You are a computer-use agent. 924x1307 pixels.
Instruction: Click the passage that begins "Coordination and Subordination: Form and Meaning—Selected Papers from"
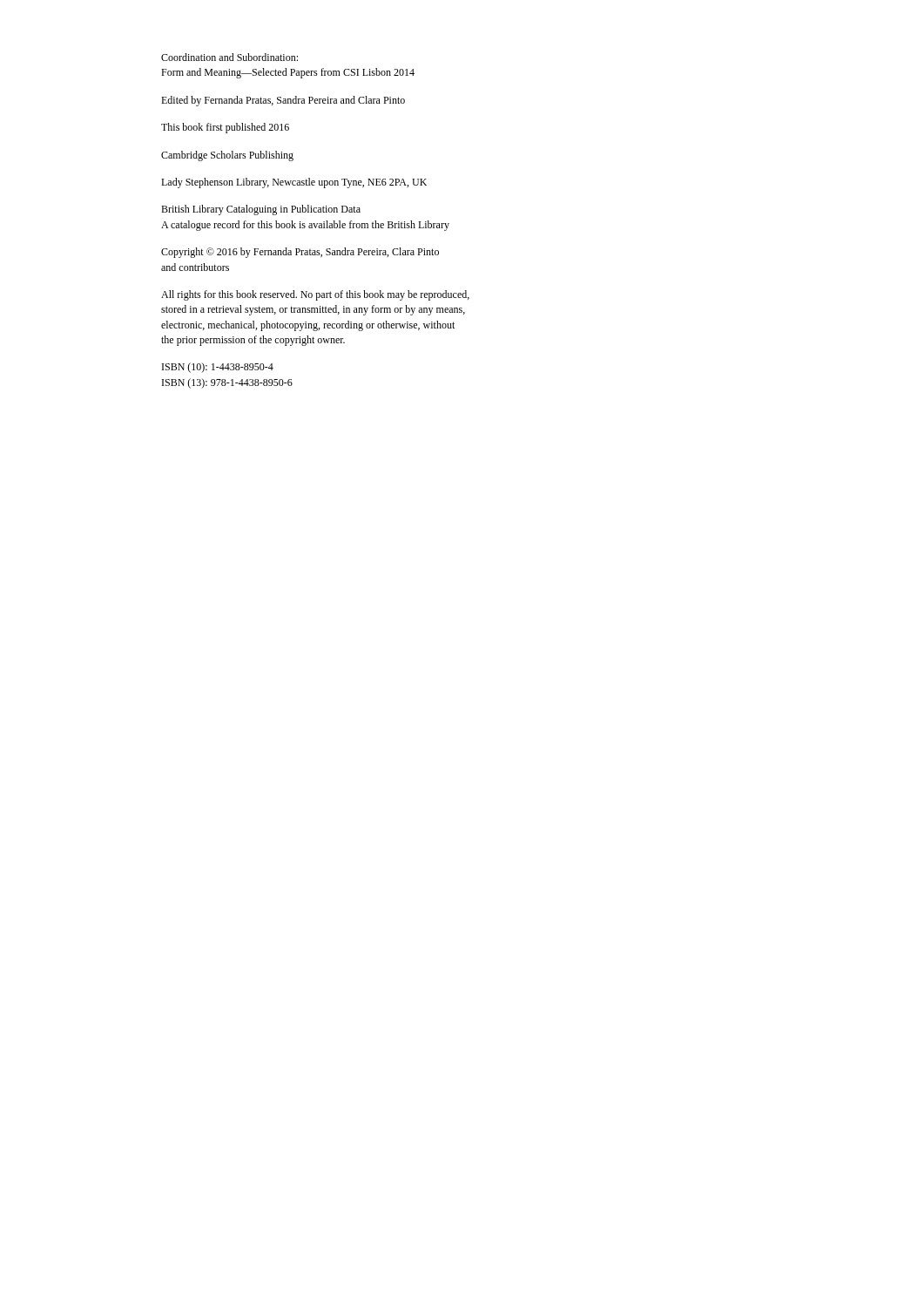tap(288, 65)
